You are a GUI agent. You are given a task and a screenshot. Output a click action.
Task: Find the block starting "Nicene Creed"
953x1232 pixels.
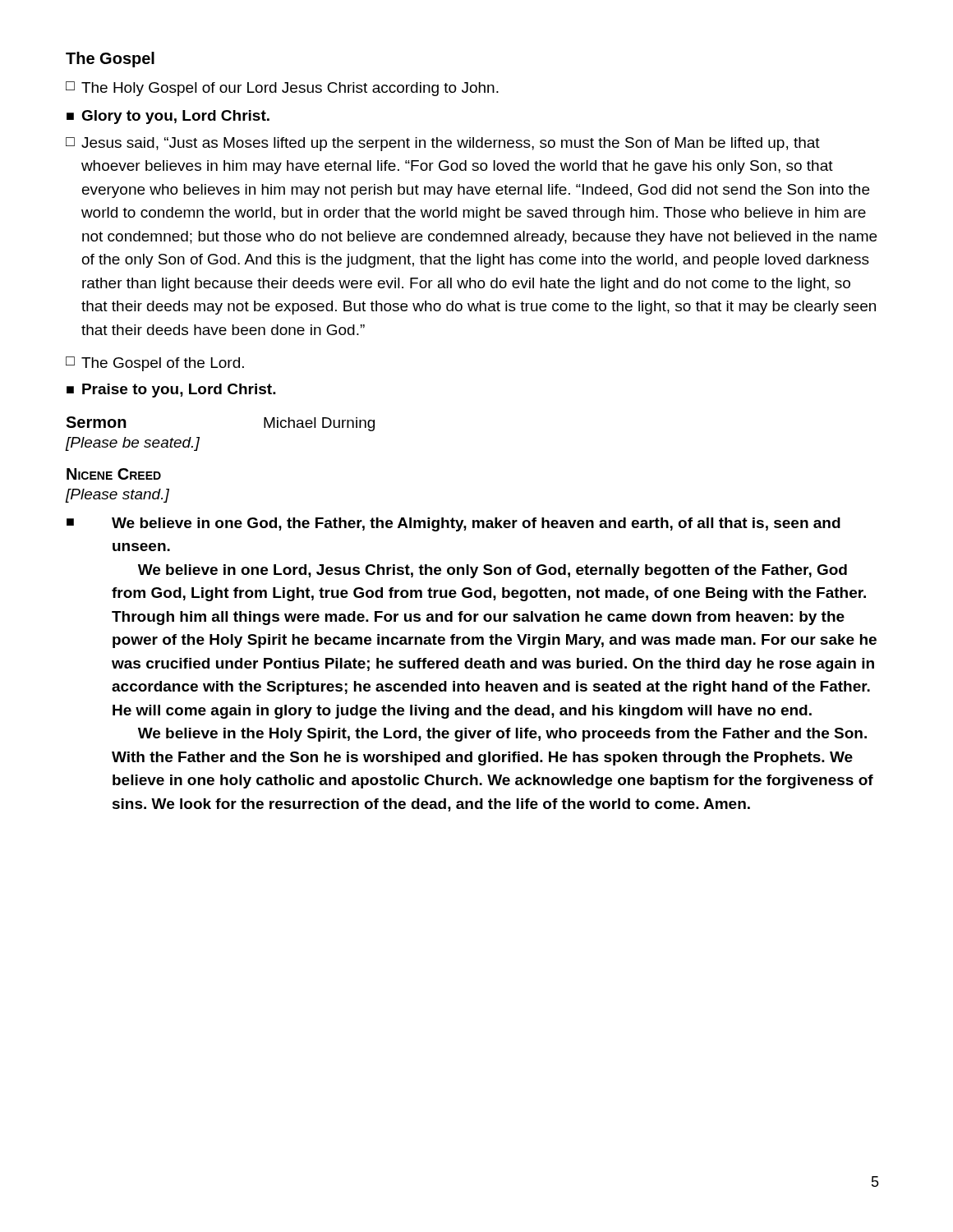pyautogui.click(x=113, y=474)
